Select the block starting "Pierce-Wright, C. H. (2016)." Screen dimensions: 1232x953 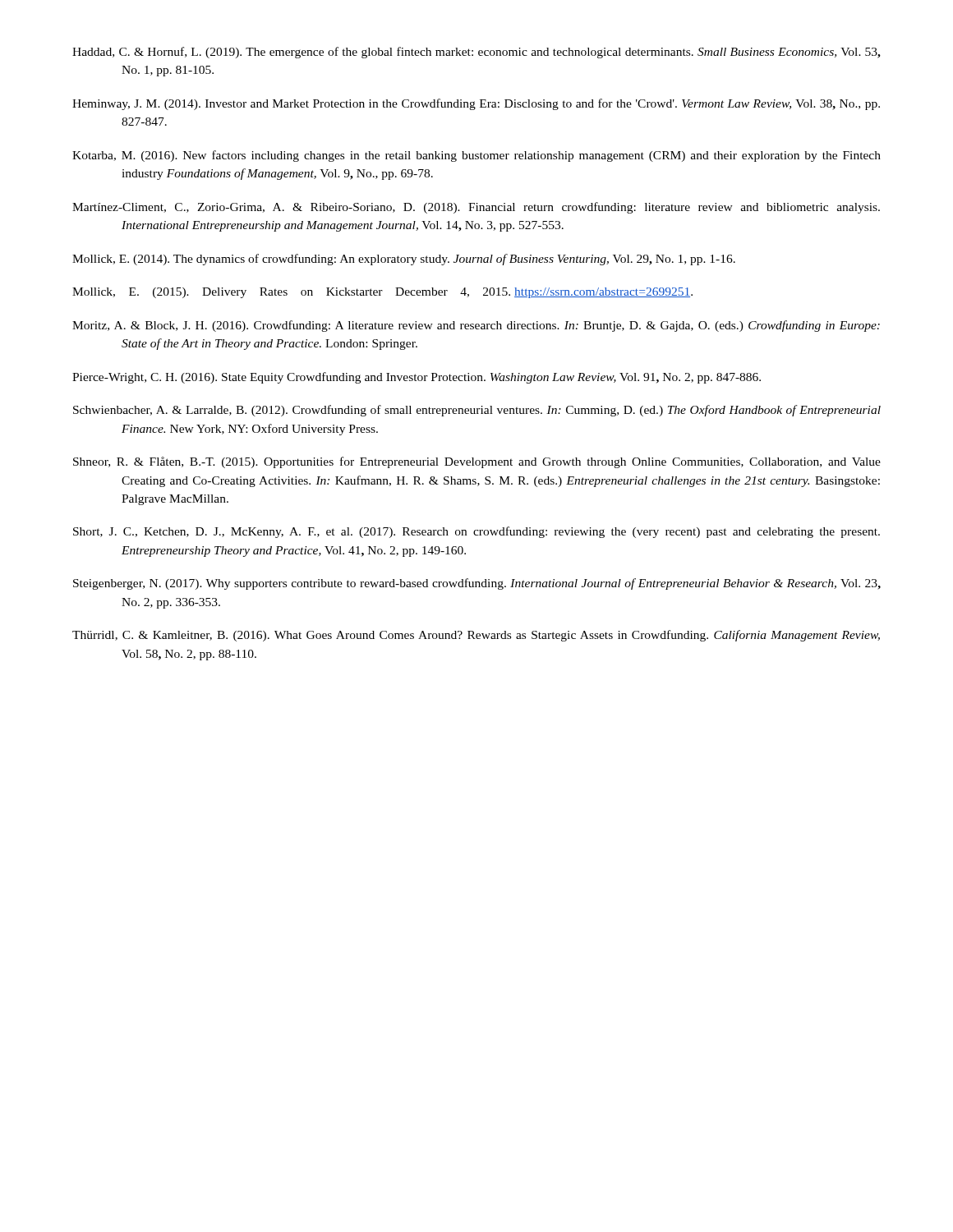[x=417, y=376]
